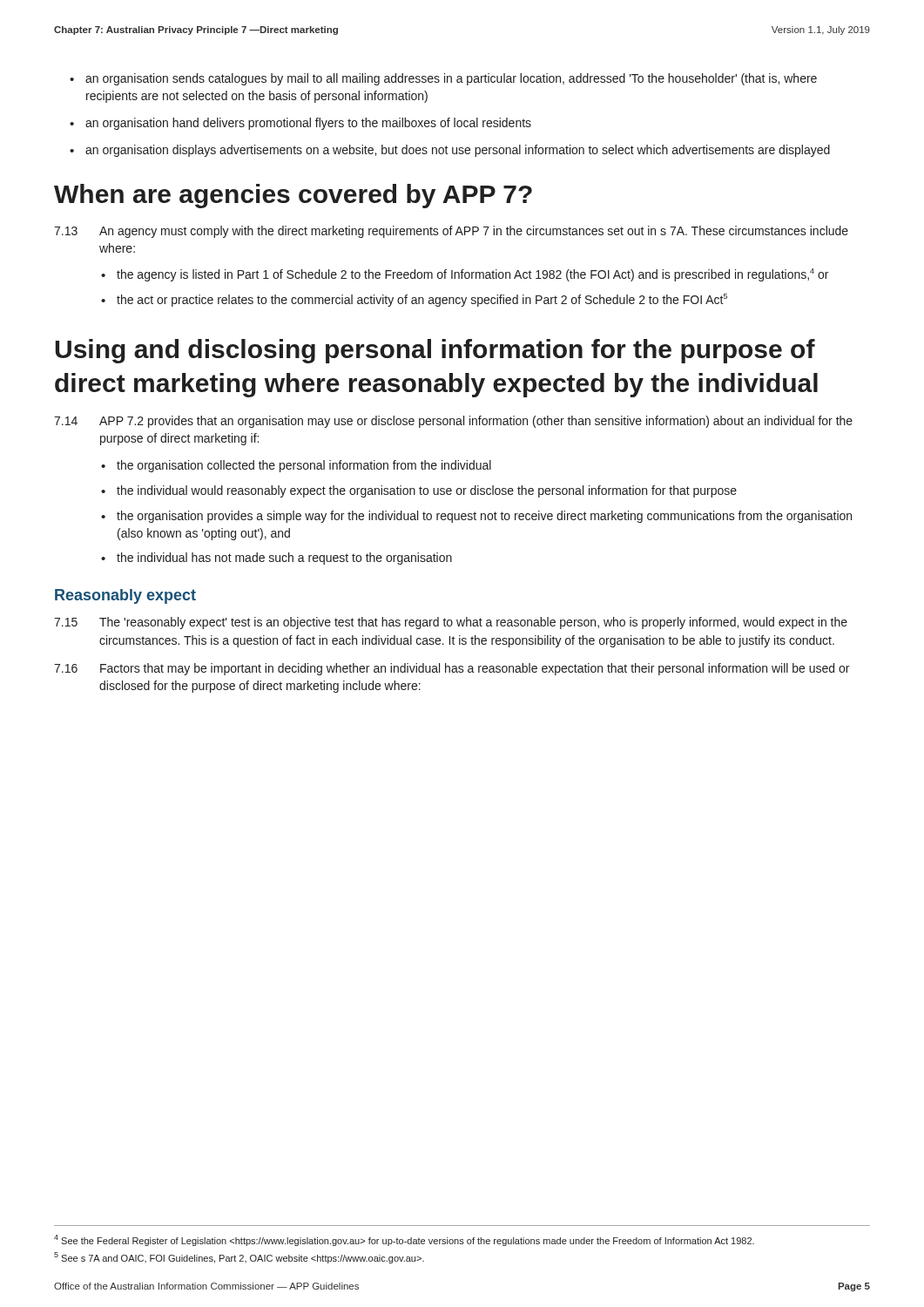Find the block on this page that starts "14 APP 7.2 provides that an organisation"
Screen dimensions: 1307x924
(x=462, y=430)
